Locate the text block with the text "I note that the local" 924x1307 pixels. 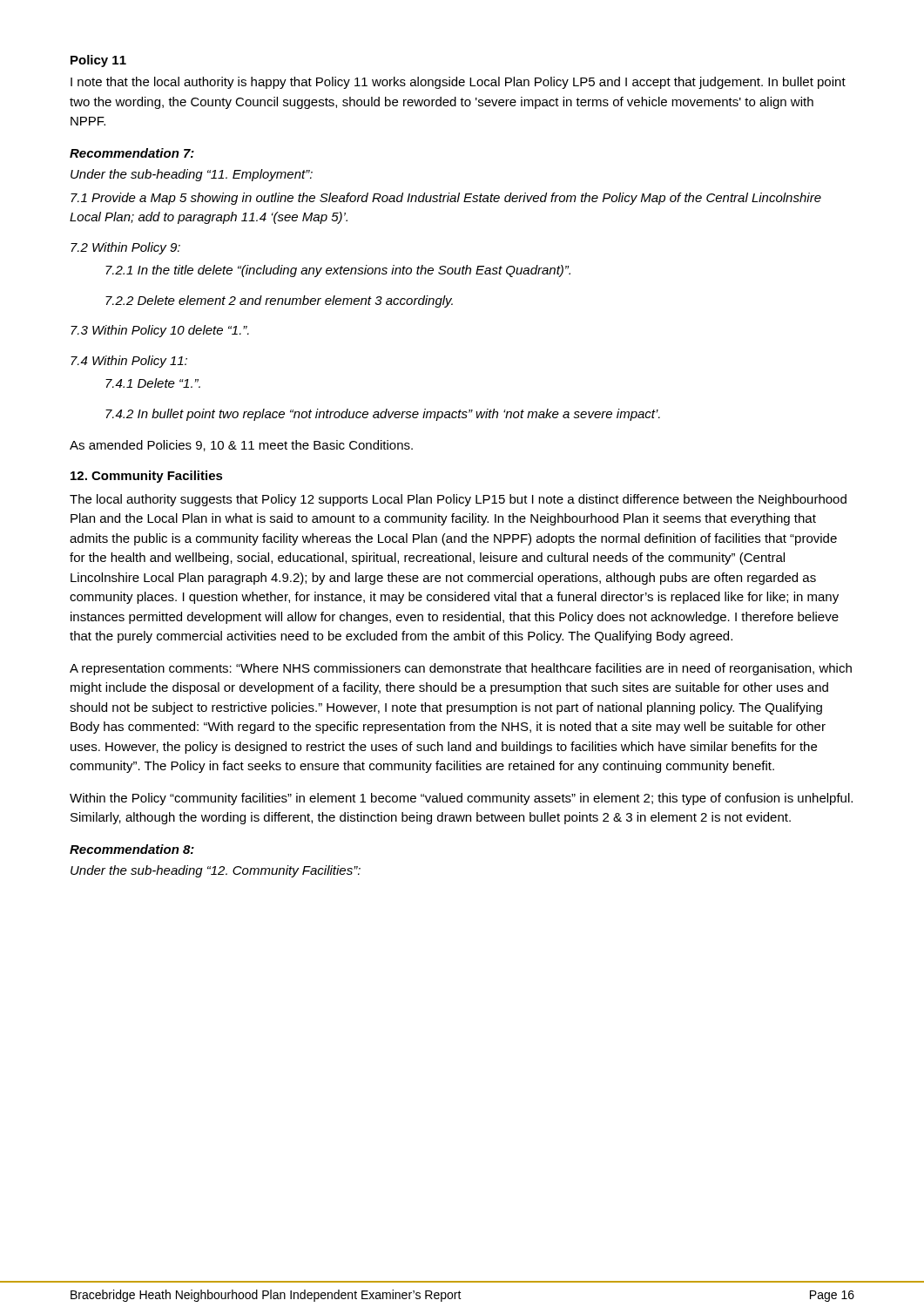pyautogui.click(x=457, y=101)
